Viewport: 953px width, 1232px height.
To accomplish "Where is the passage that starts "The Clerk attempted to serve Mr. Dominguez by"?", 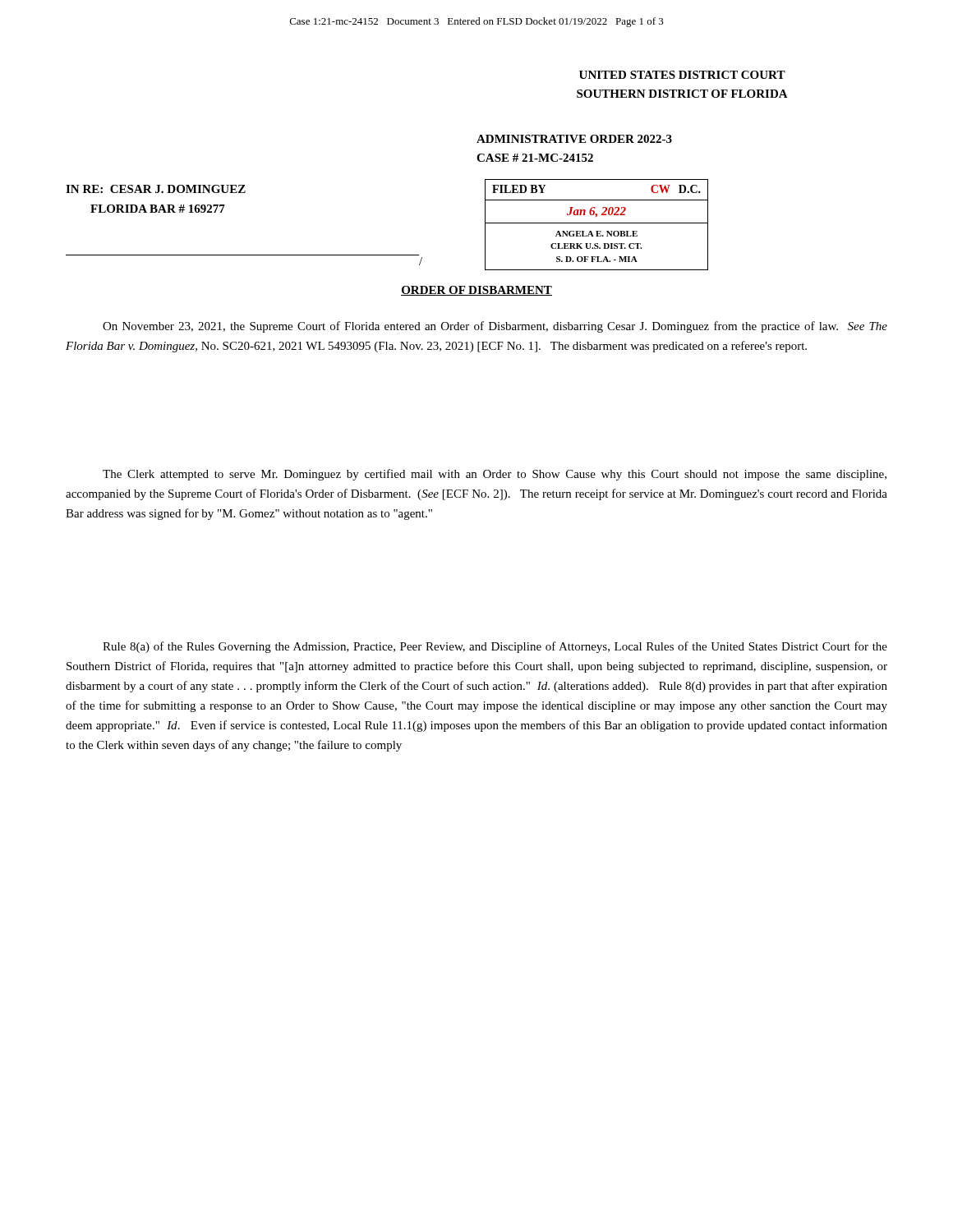I will 476,494.
